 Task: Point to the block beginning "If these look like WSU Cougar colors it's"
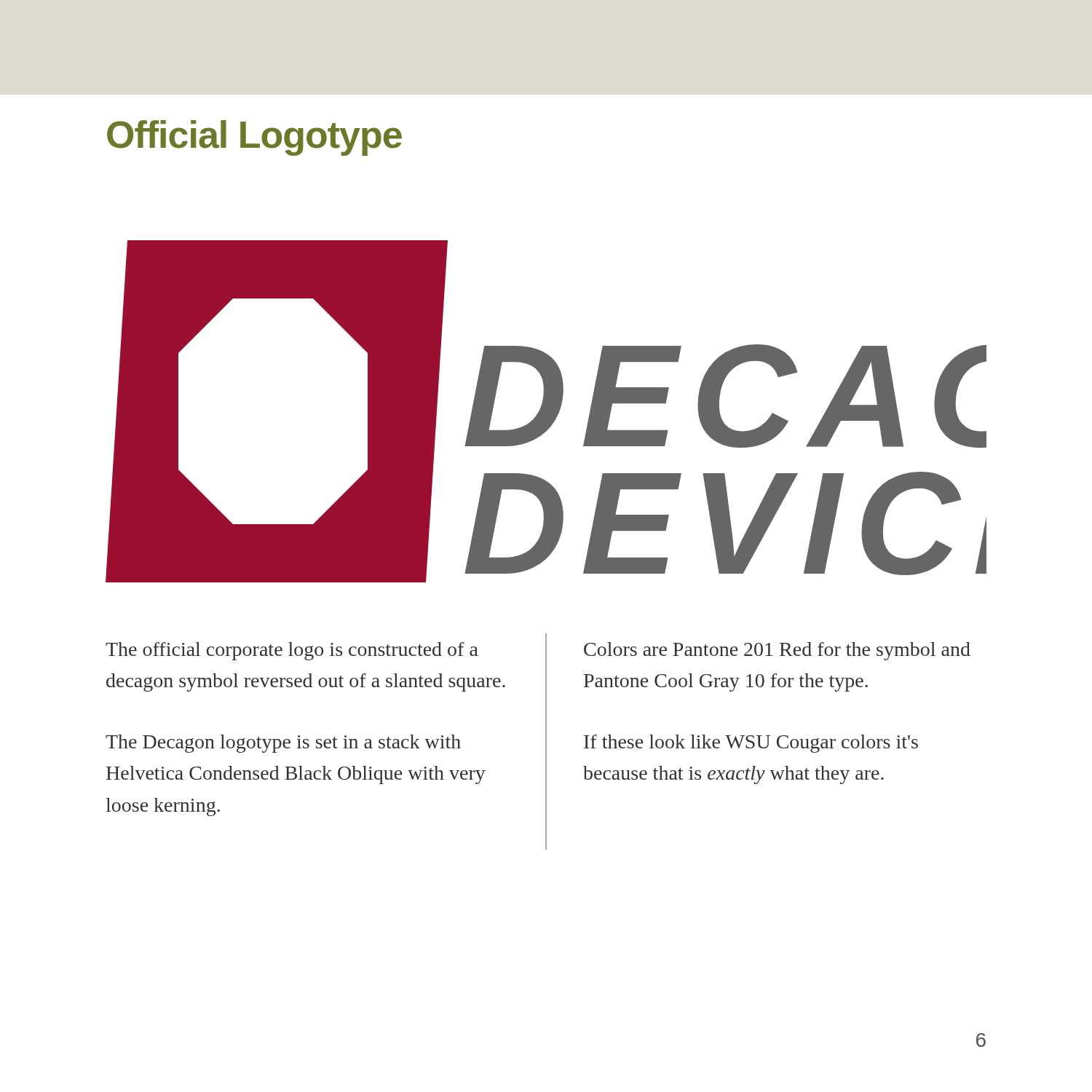coord(785,757)
